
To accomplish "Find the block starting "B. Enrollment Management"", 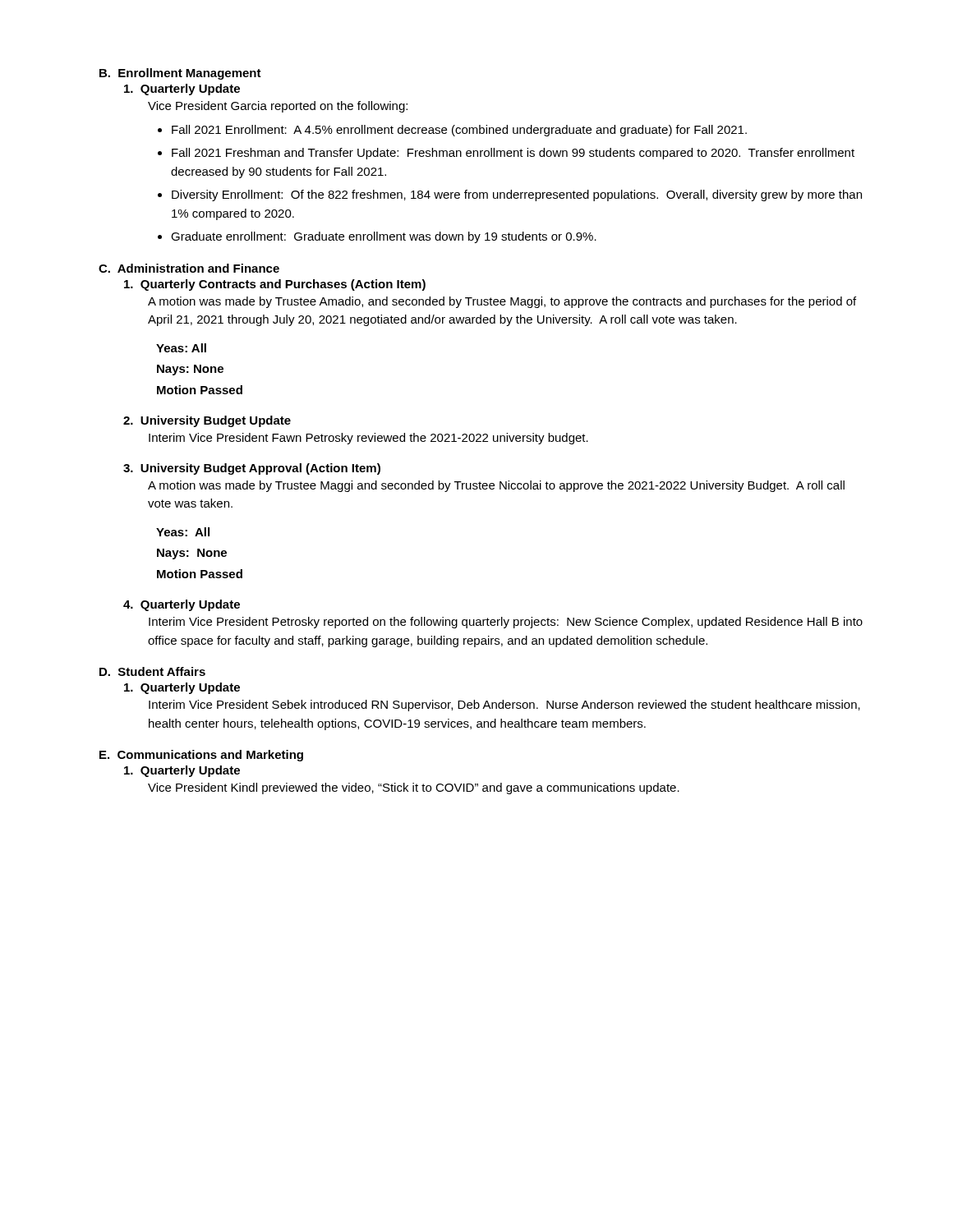I will click(x=180, y=73).
